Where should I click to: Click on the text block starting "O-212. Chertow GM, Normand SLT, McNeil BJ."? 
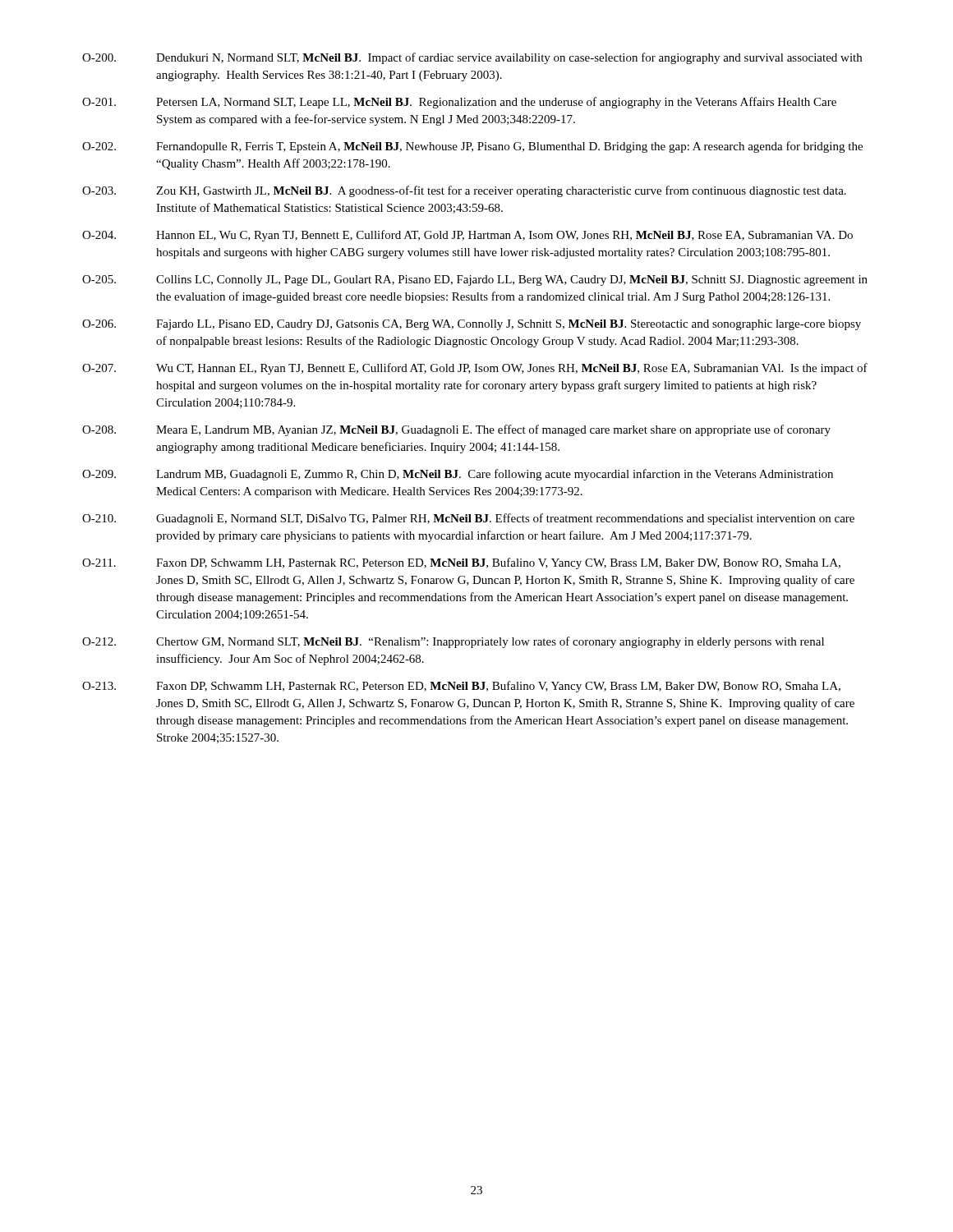[x=476, y=650]
